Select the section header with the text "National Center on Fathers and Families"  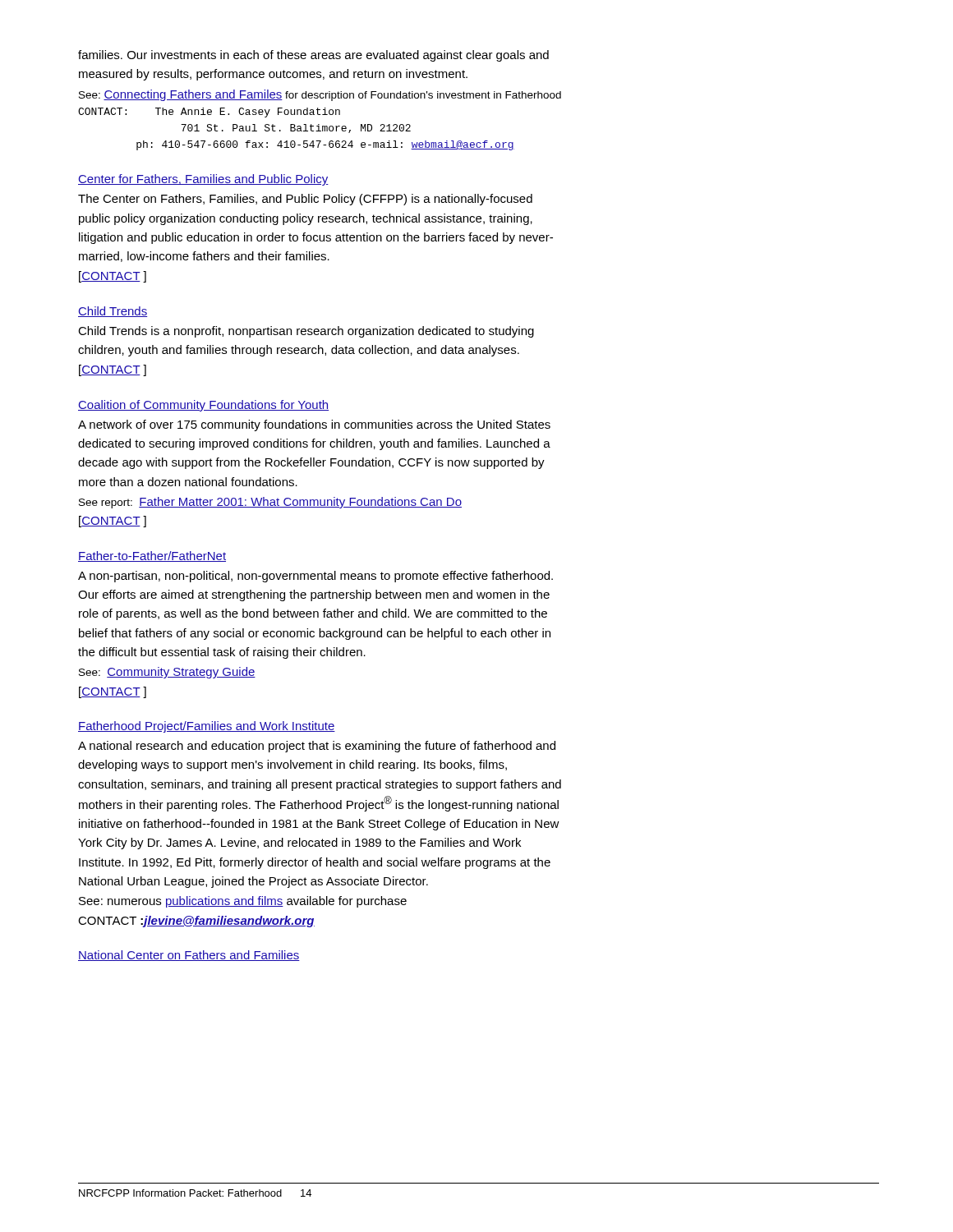click(189, 955)
